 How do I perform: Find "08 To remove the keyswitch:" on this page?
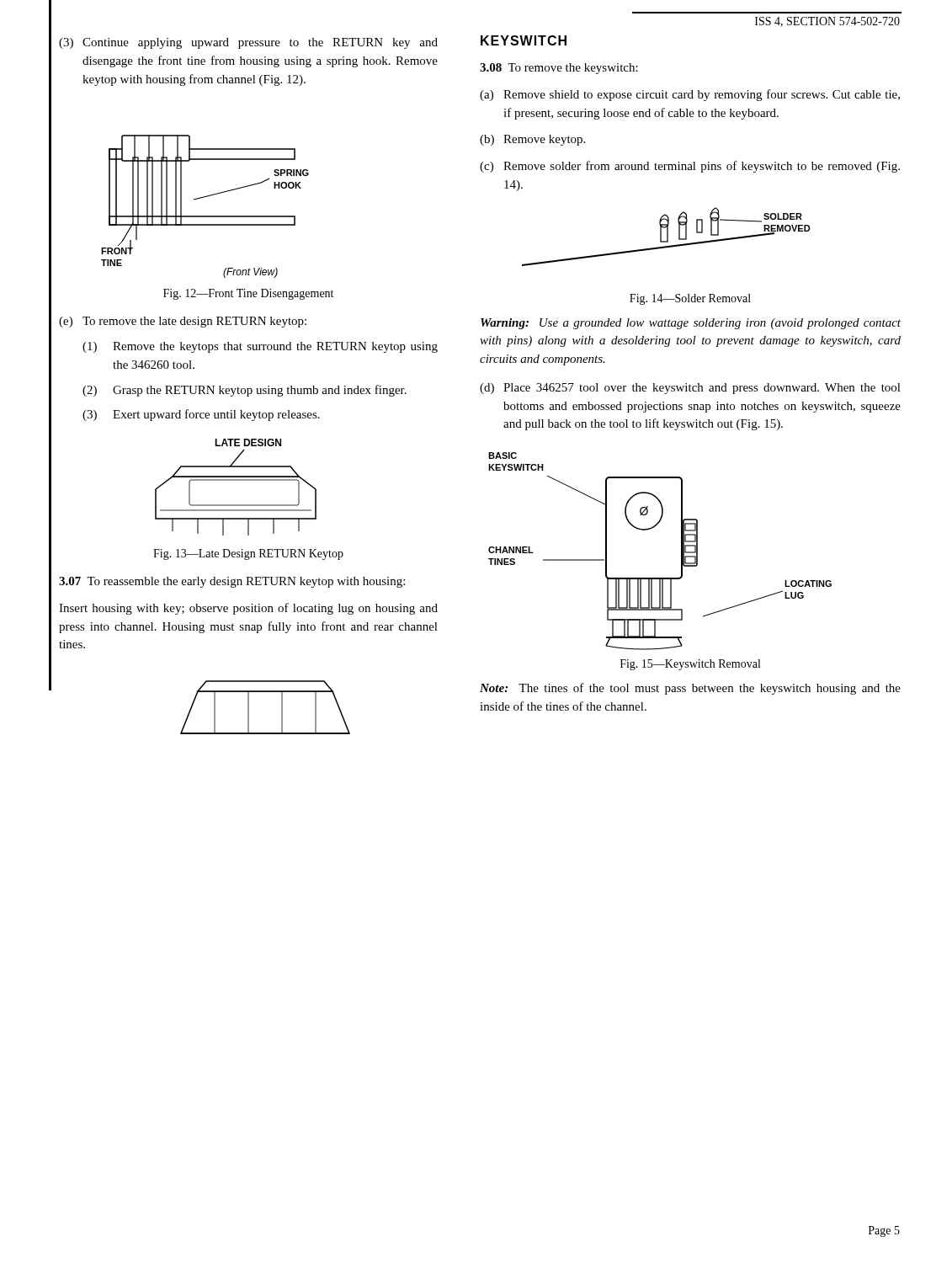[x=559, y=67]
